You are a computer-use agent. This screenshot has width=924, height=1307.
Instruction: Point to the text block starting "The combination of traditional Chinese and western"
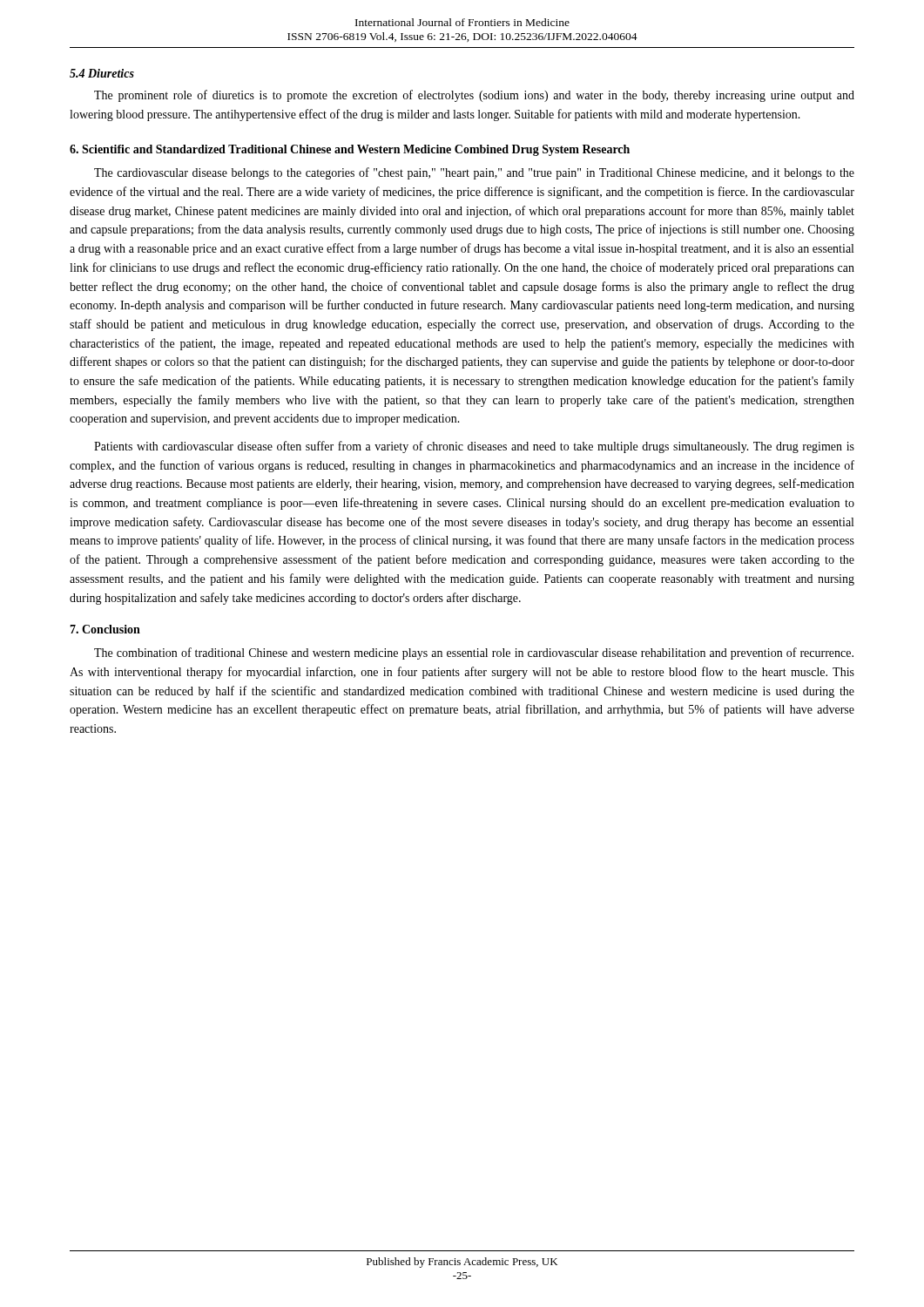[x=462, y=691]
